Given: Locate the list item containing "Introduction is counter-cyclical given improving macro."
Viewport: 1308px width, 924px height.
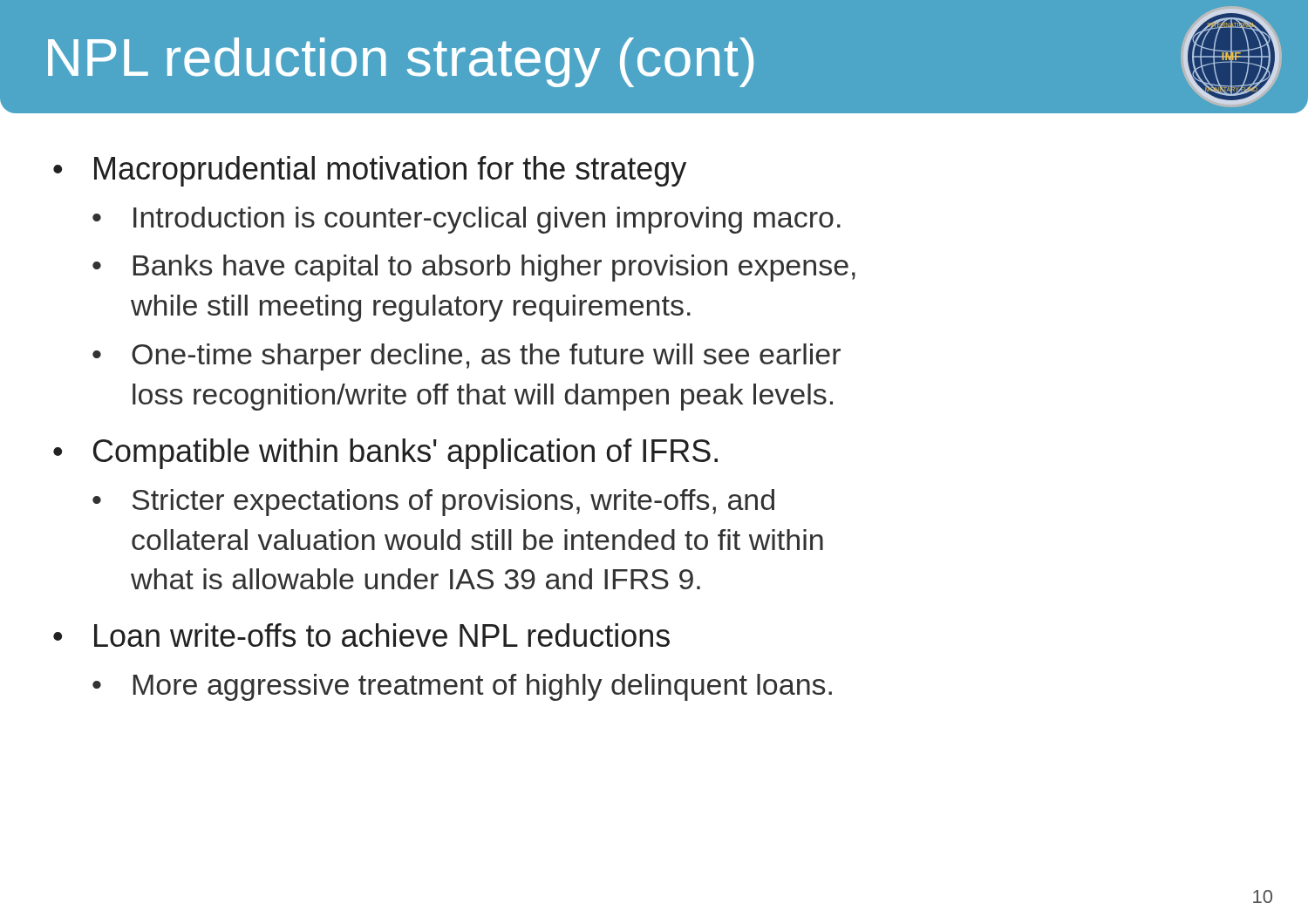Looking at the screenshot, I should pyautogui.click(x=487, y=217).
